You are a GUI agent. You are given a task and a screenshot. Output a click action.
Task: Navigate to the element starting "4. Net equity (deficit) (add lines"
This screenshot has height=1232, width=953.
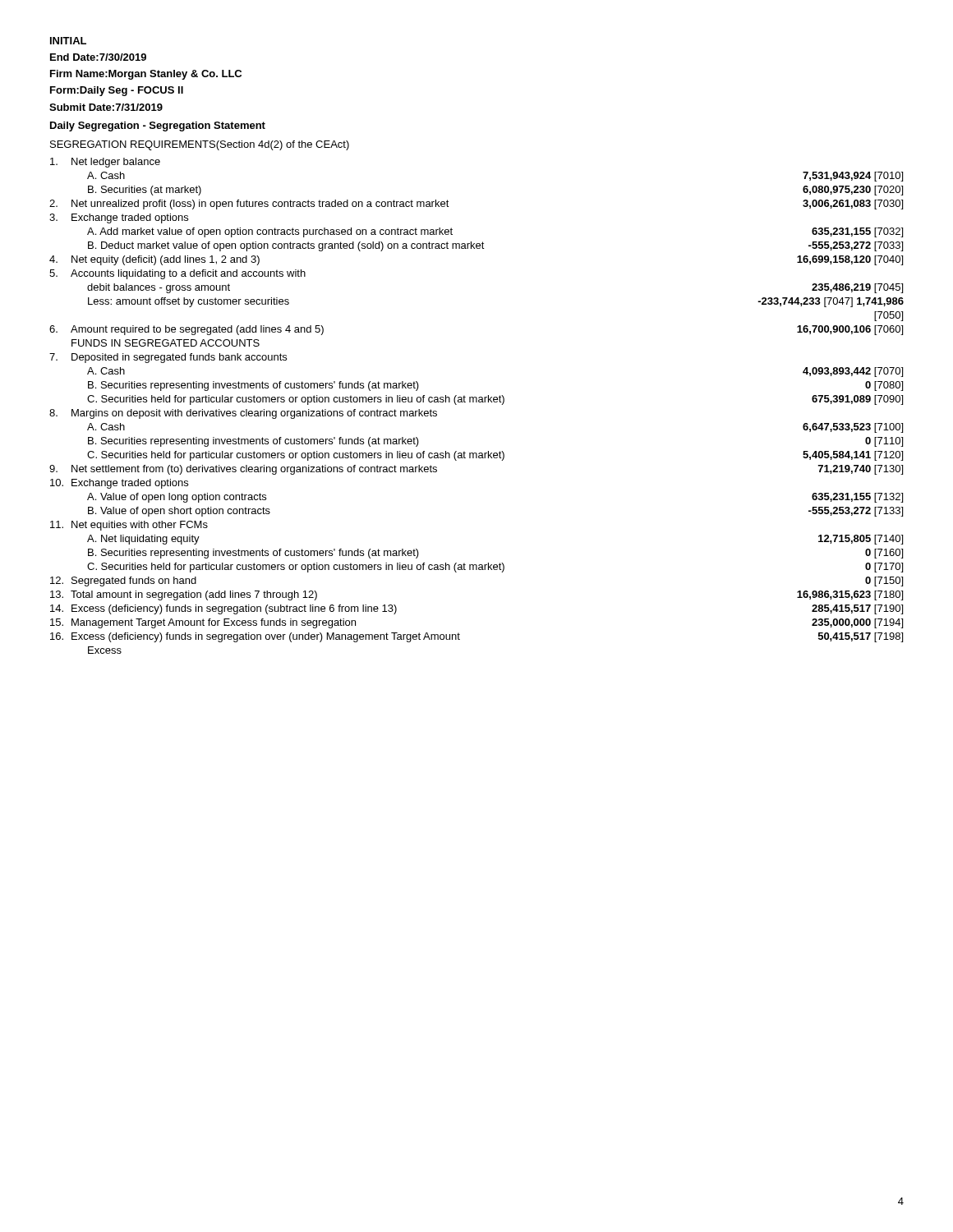(476, 259)
